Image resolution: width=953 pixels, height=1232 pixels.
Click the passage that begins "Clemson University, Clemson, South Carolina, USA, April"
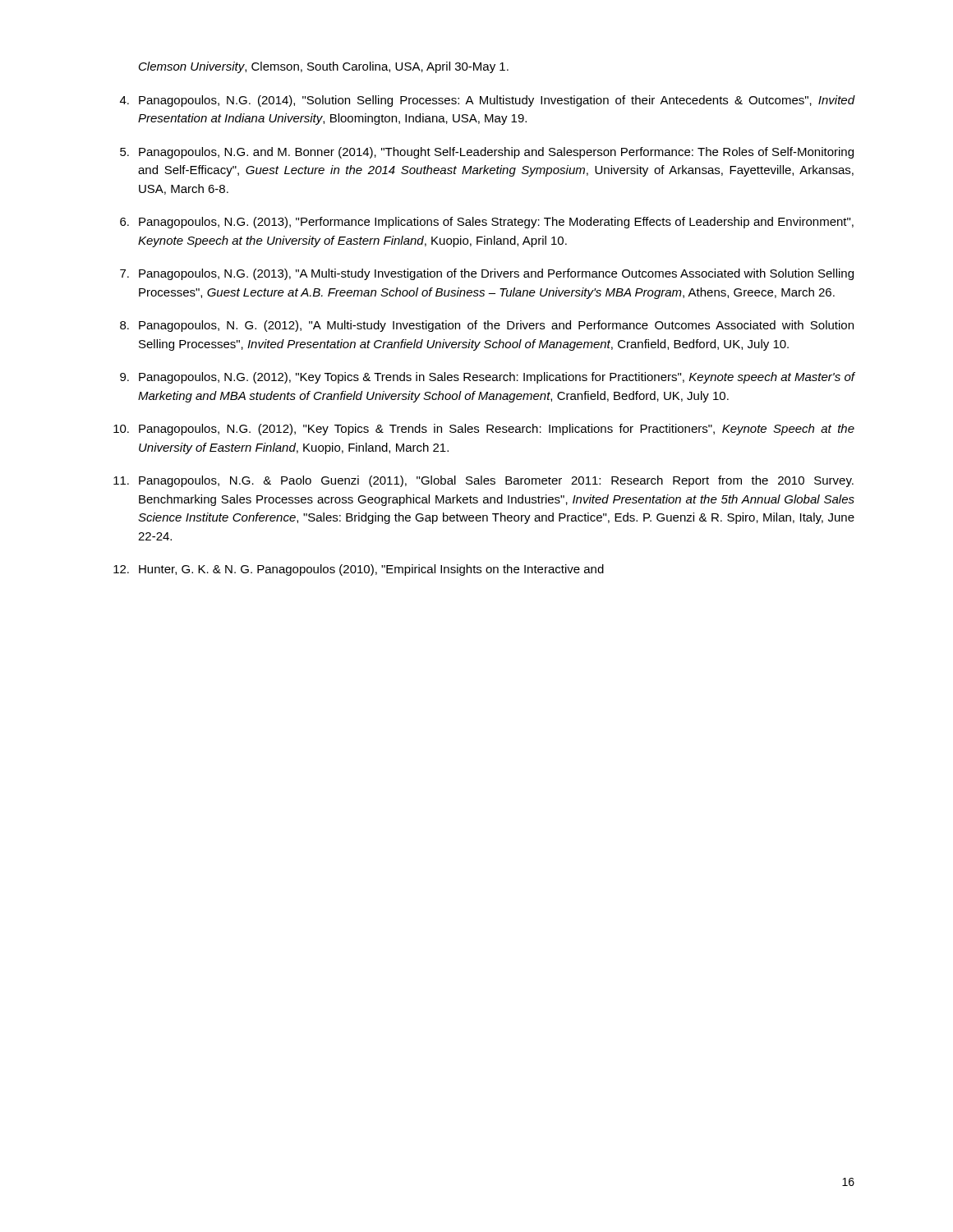(x=324, y=66)
